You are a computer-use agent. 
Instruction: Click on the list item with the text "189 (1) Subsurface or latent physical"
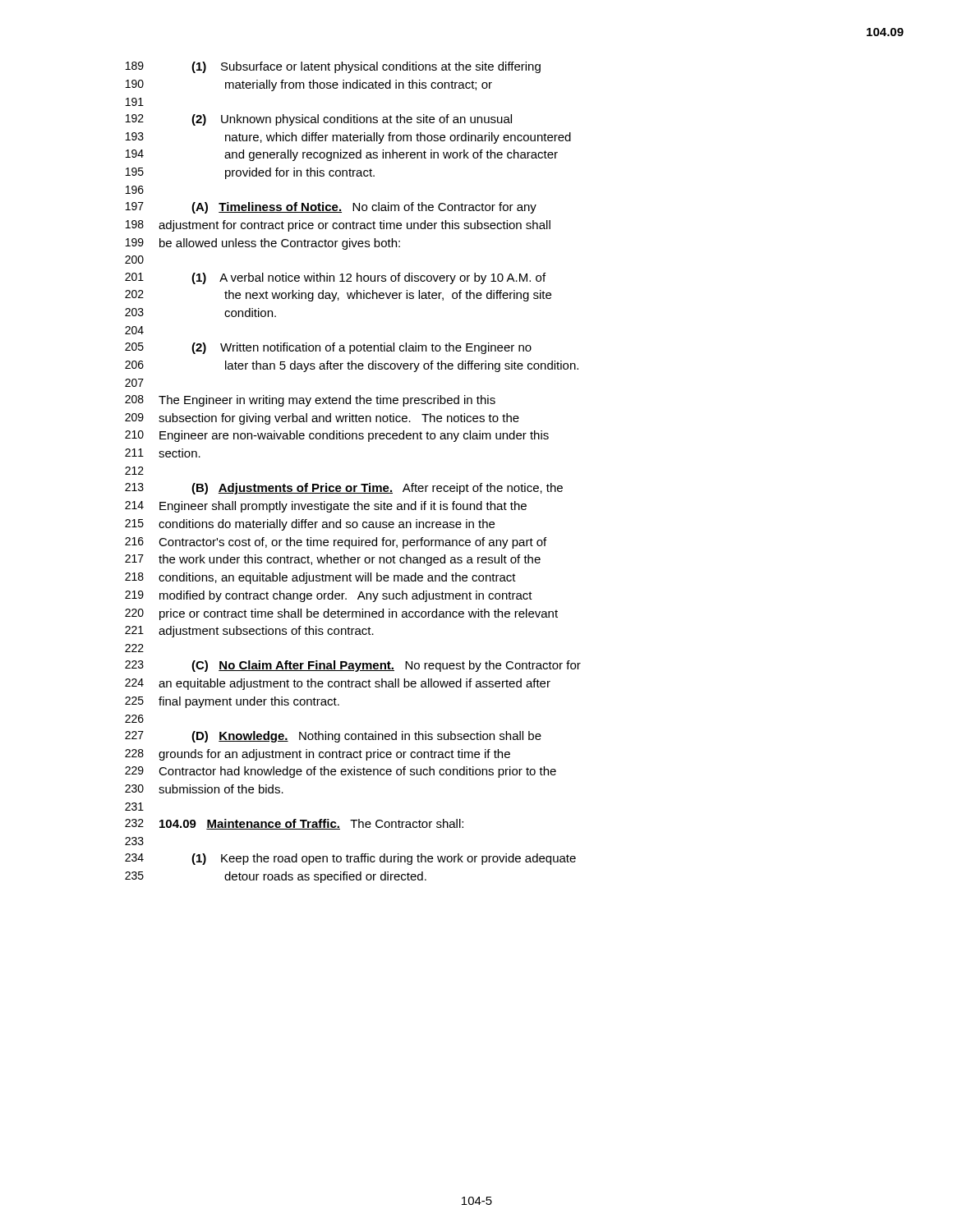click(x=493, y=75)
